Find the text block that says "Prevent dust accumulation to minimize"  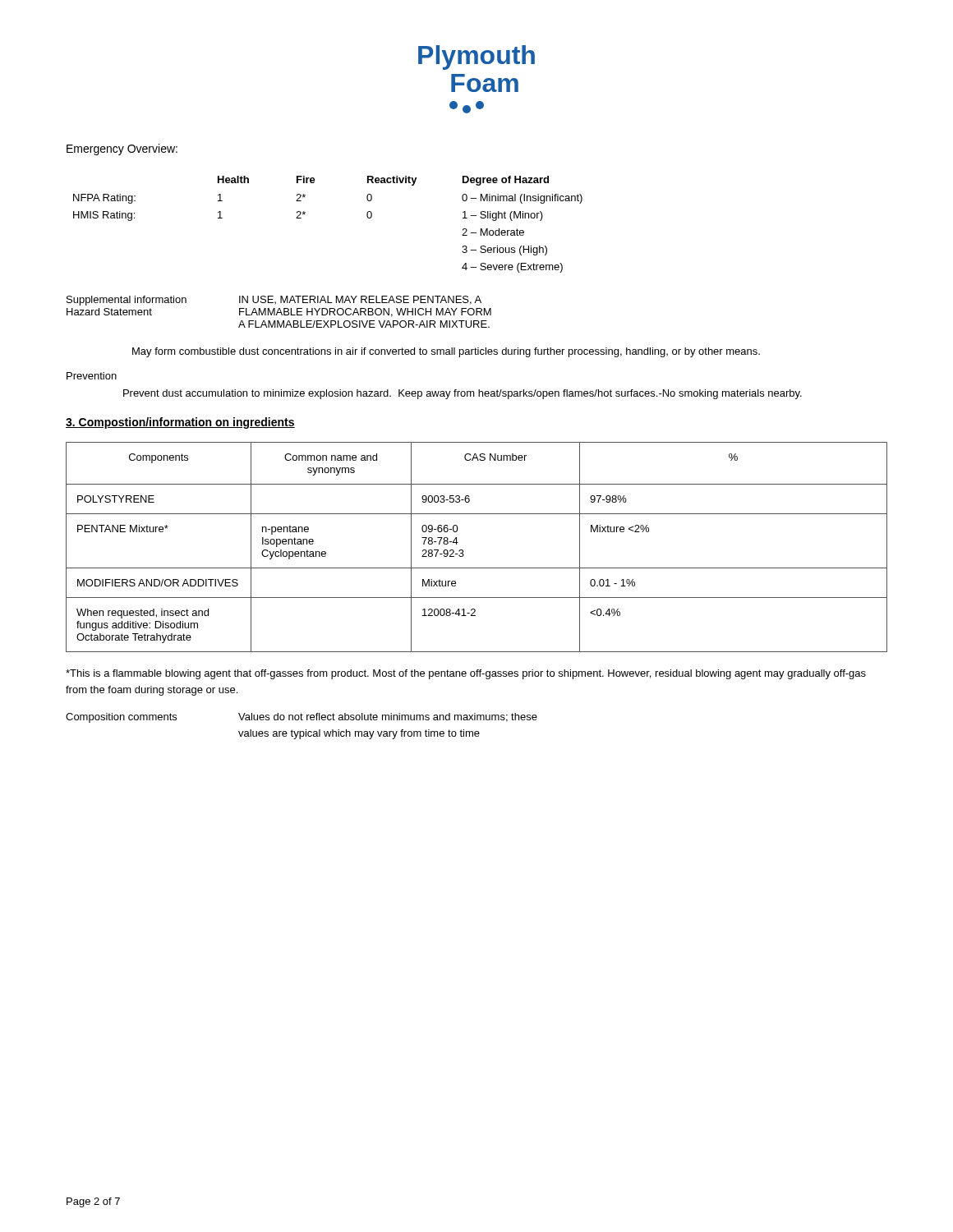(450, 393)
